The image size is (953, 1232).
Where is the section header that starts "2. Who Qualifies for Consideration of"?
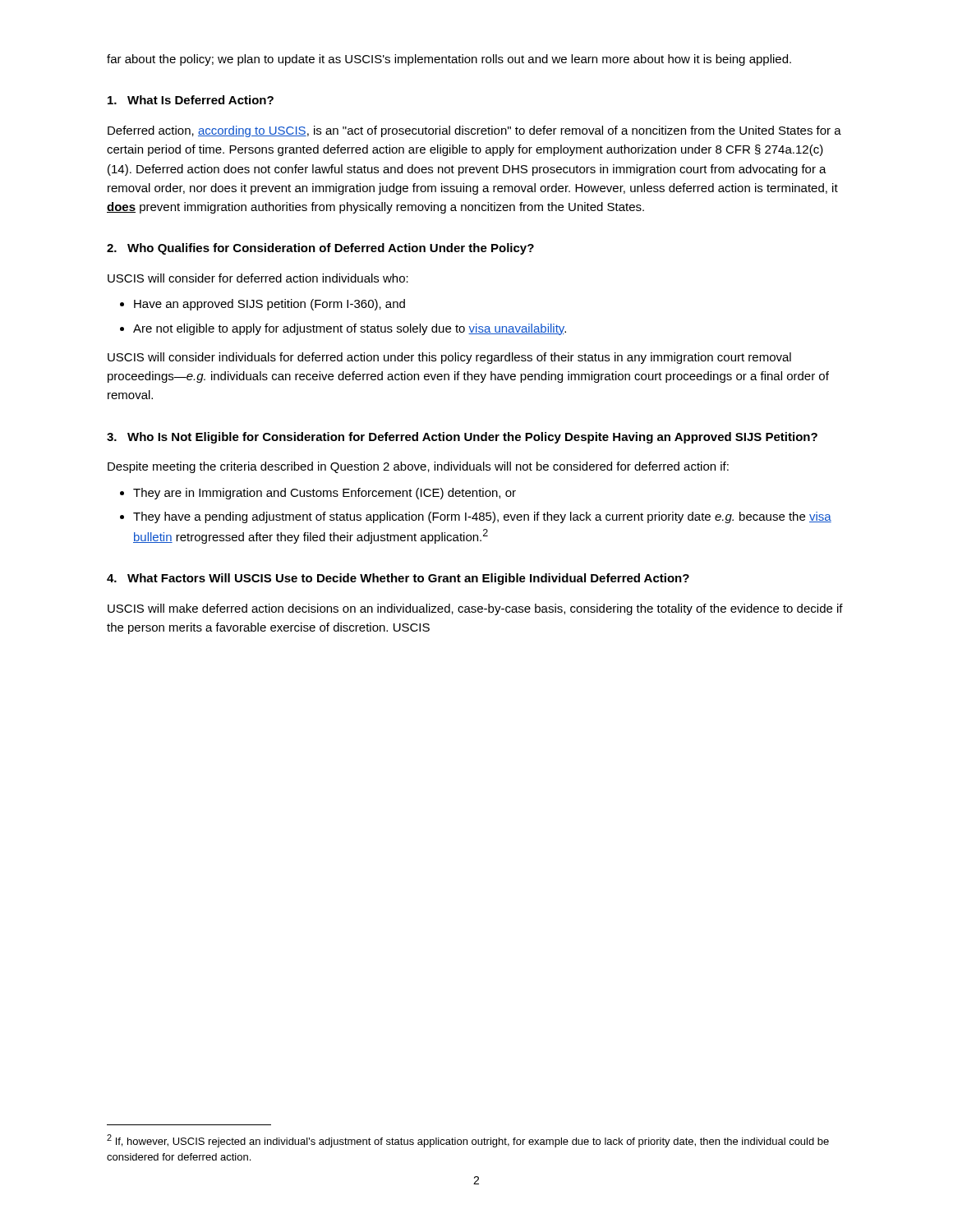point(321,248)
